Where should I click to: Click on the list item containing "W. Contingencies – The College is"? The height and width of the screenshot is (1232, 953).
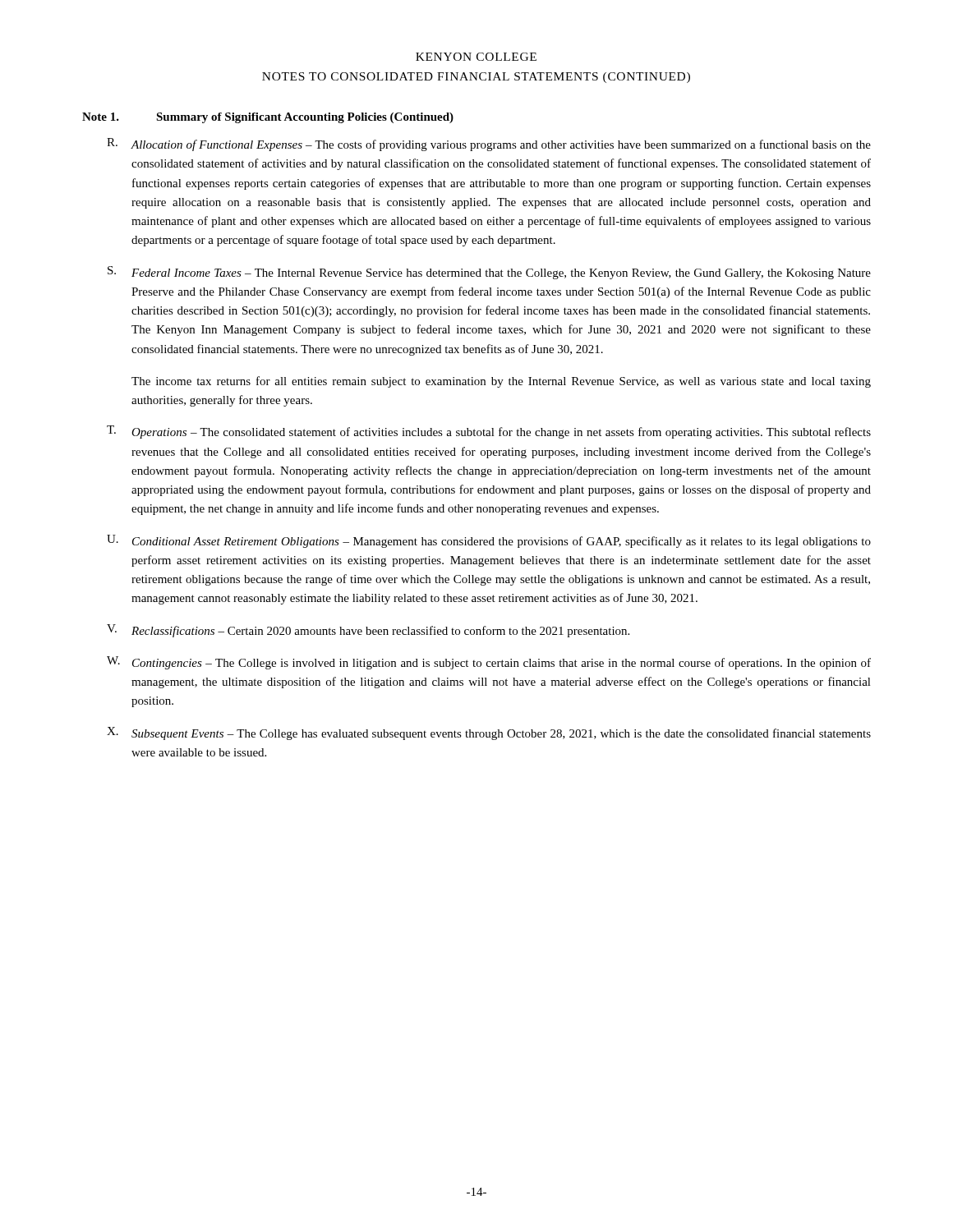(489, 682)
